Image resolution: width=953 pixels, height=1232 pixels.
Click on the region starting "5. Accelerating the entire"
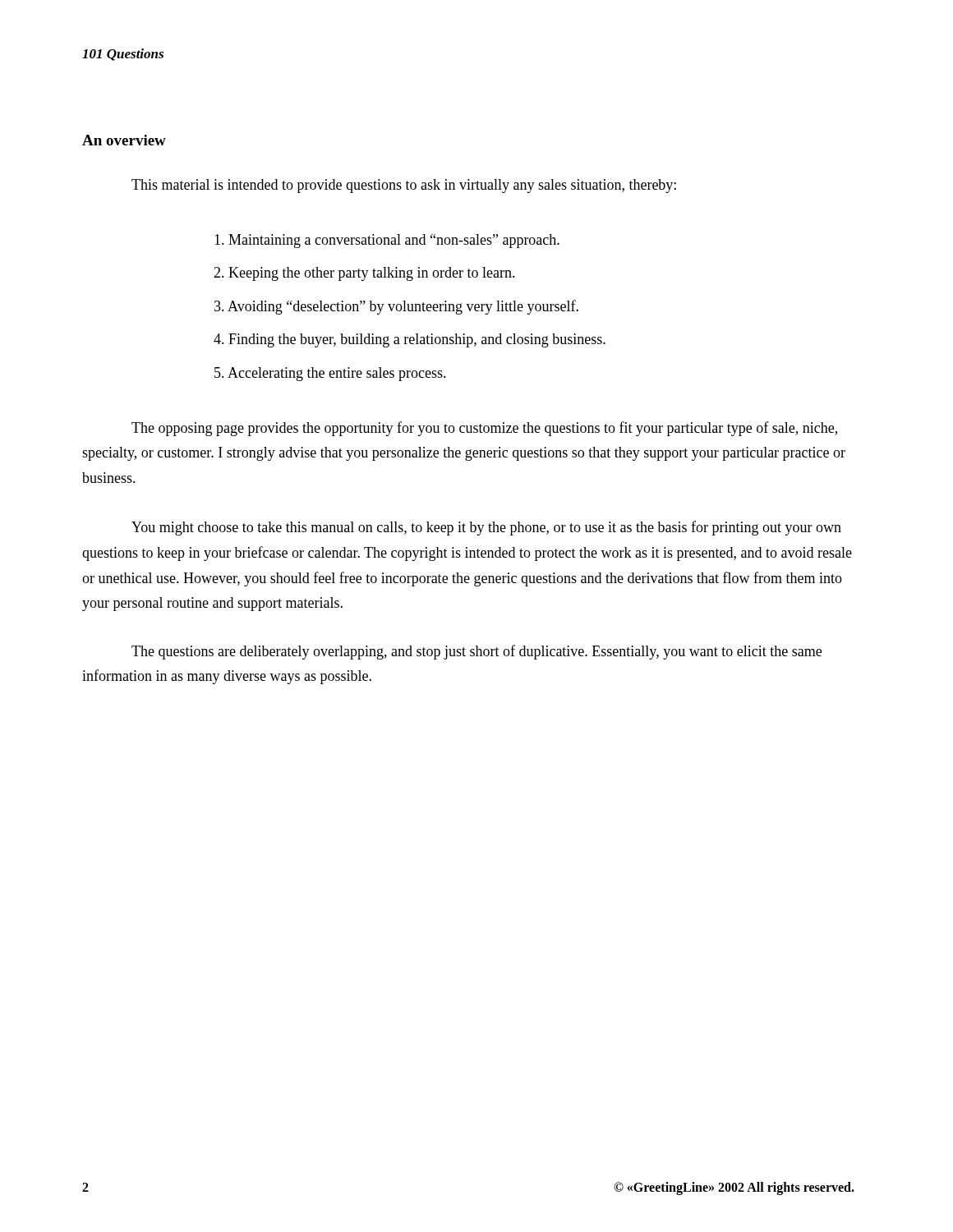(330, 373)
